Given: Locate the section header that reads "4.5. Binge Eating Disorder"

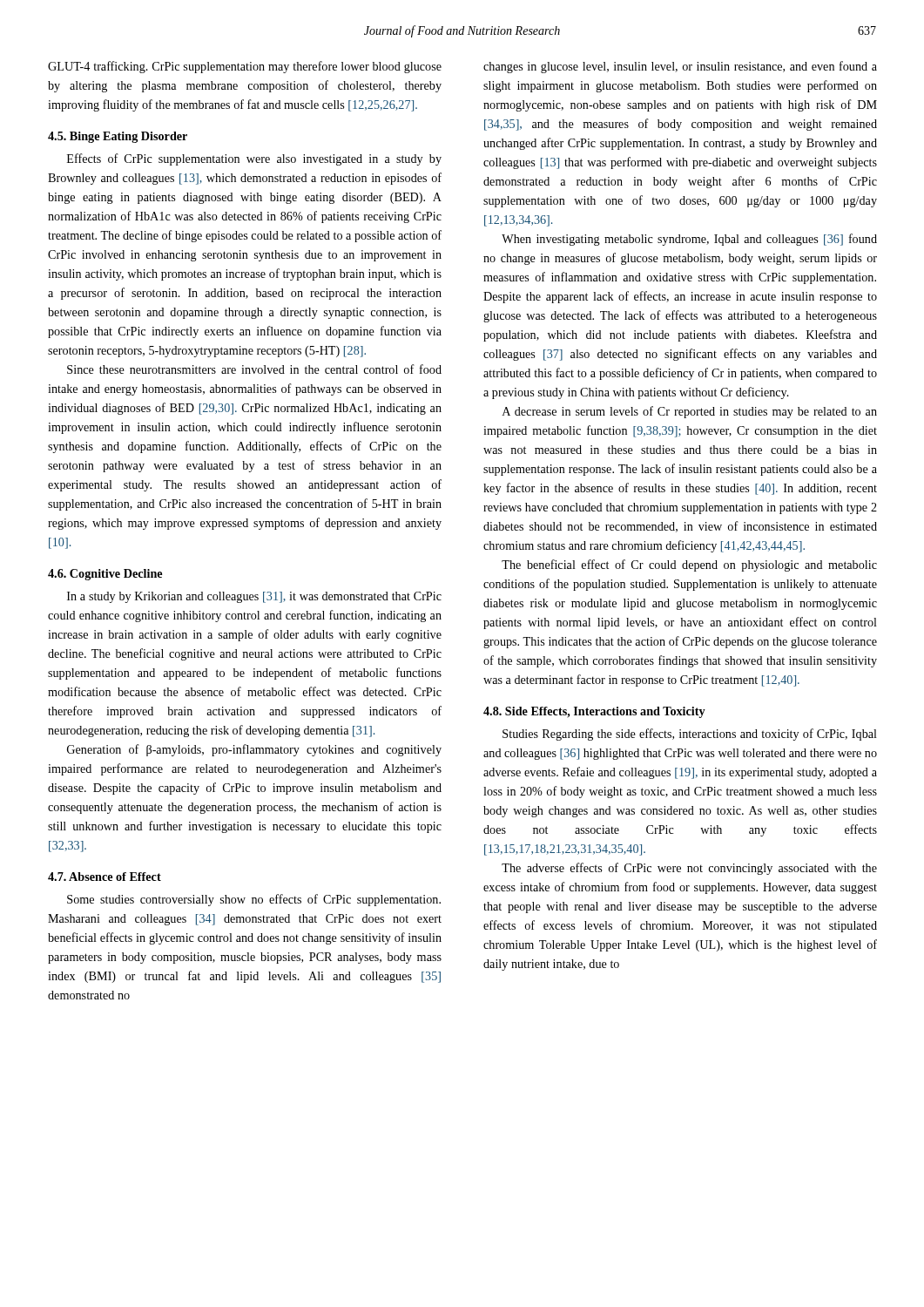Looking at the screenshot, I should pyautogui.click(x=118, y=137).
